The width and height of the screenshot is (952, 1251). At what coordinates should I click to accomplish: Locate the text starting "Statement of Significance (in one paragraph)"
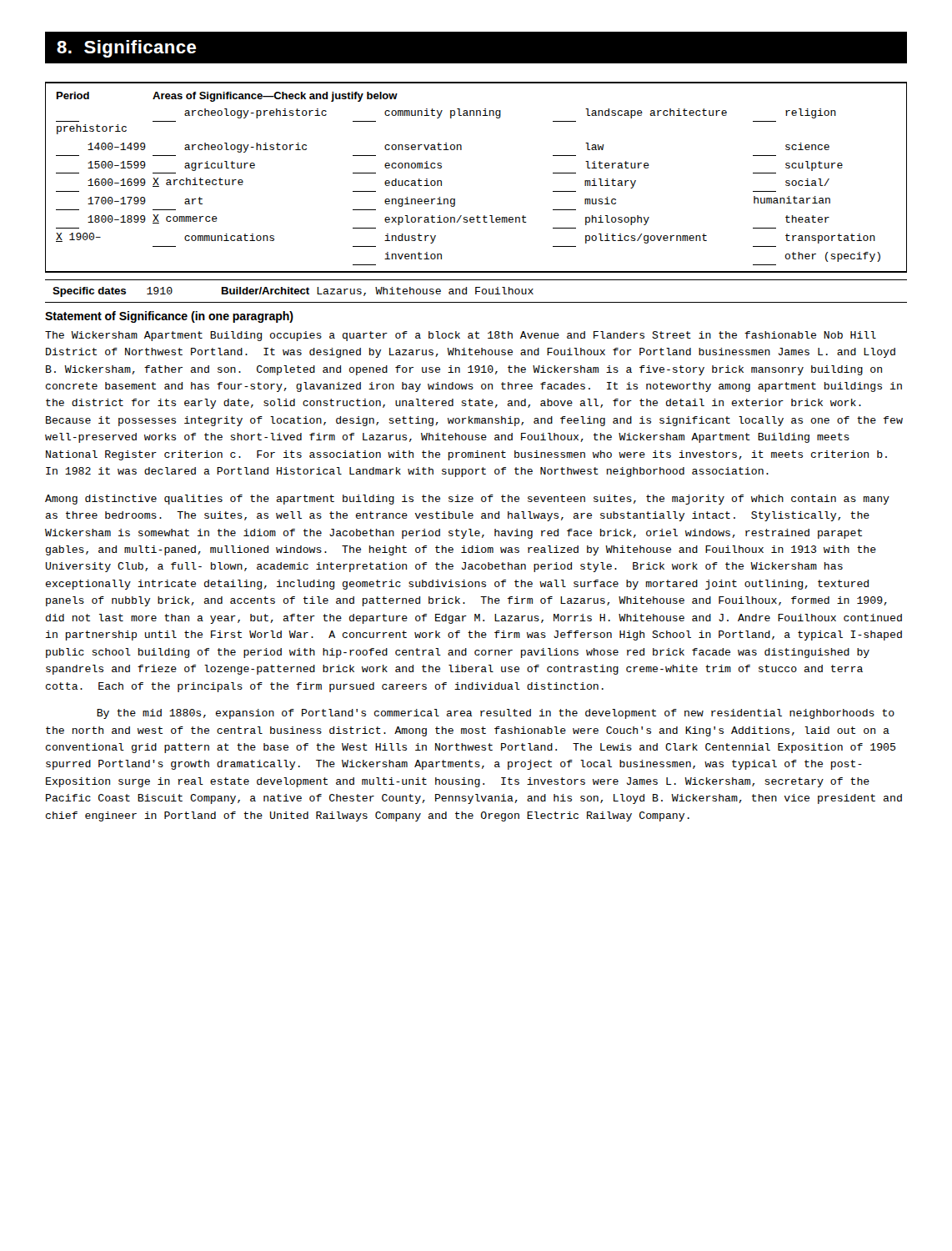pos(169,316)
